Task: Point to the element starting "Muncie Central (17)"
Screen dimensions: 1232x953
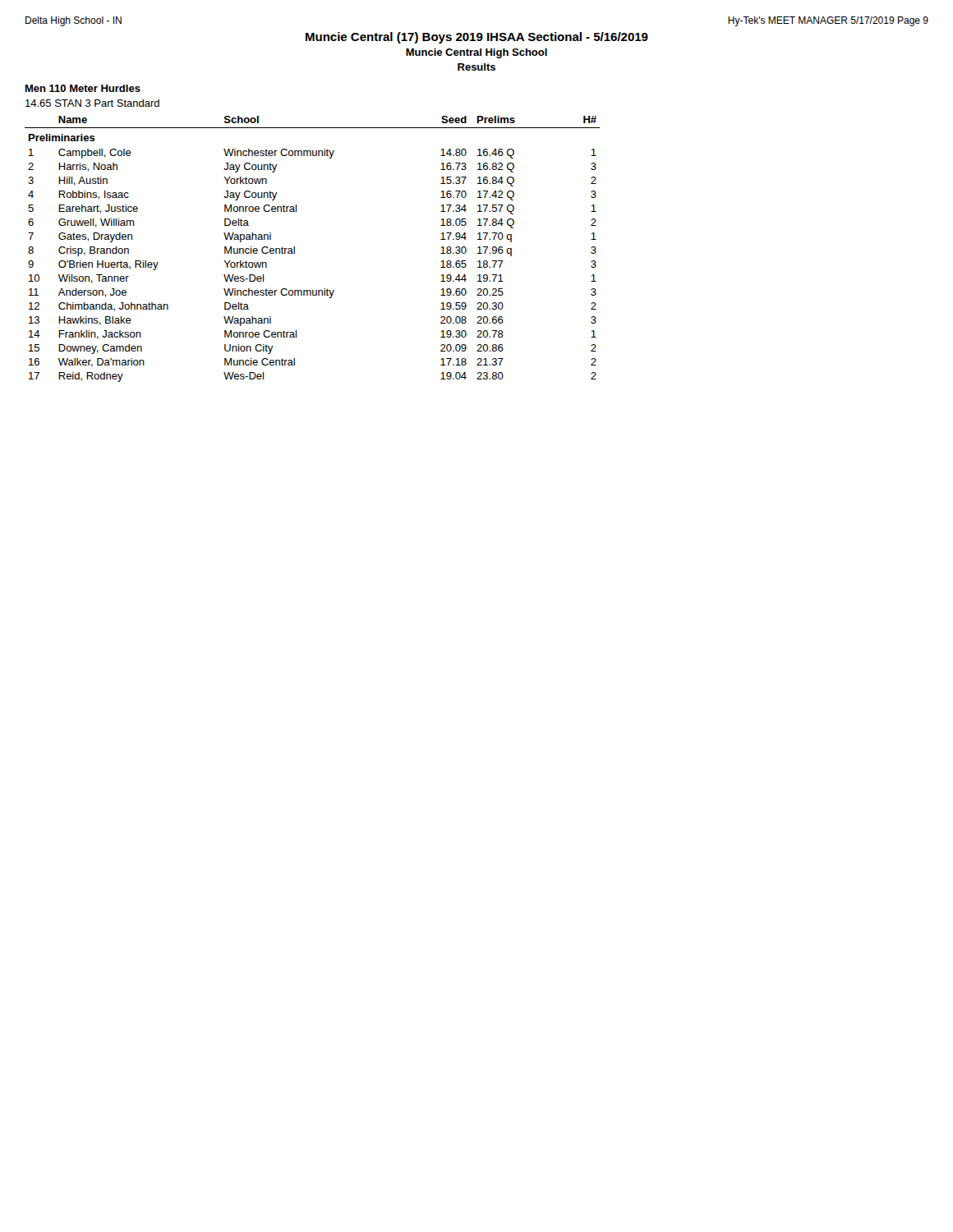Action: [x=476, y=37]
